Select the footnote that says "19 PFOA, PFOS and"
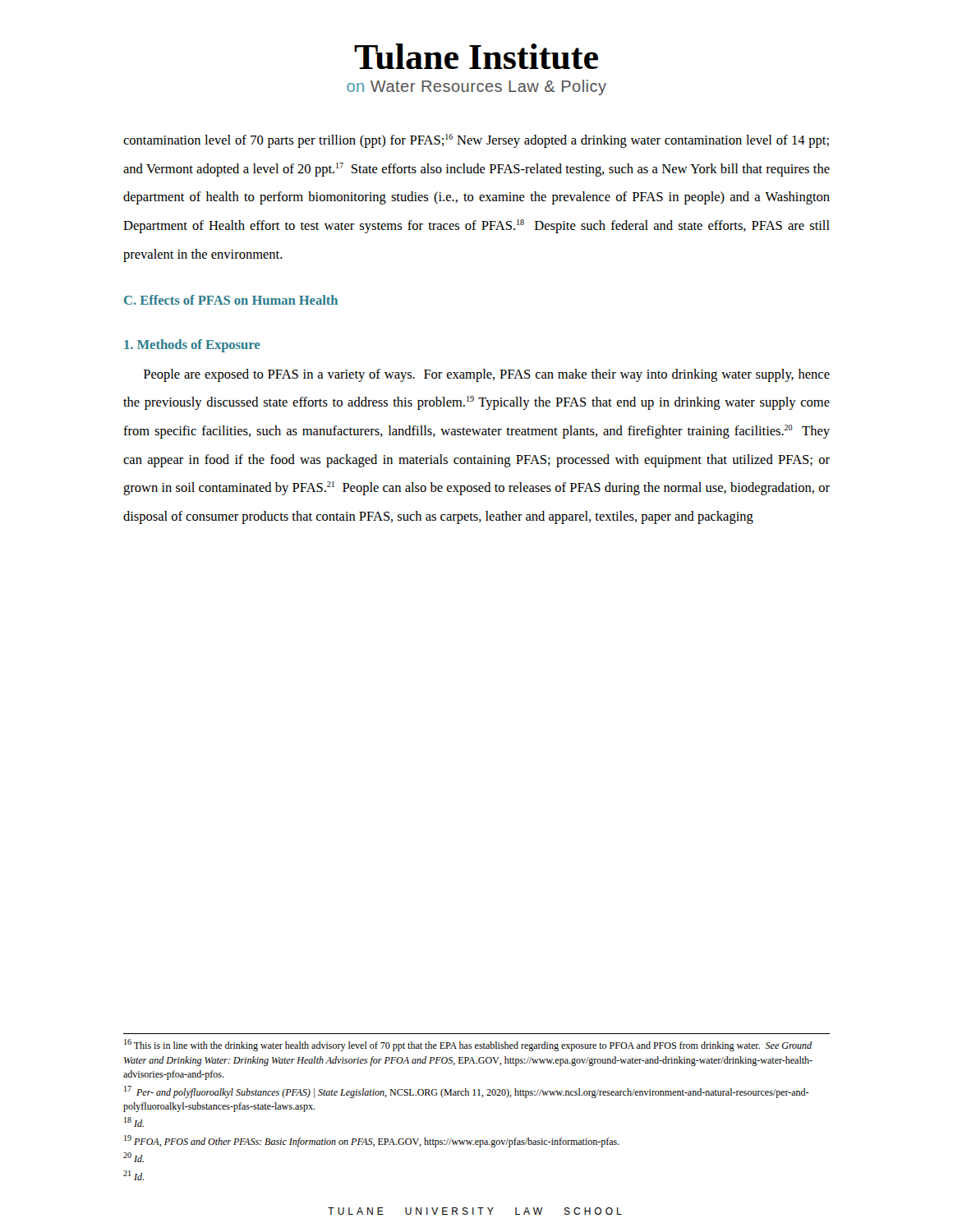The height and width of the screenshot is (1232, 953). (371, 1141)
